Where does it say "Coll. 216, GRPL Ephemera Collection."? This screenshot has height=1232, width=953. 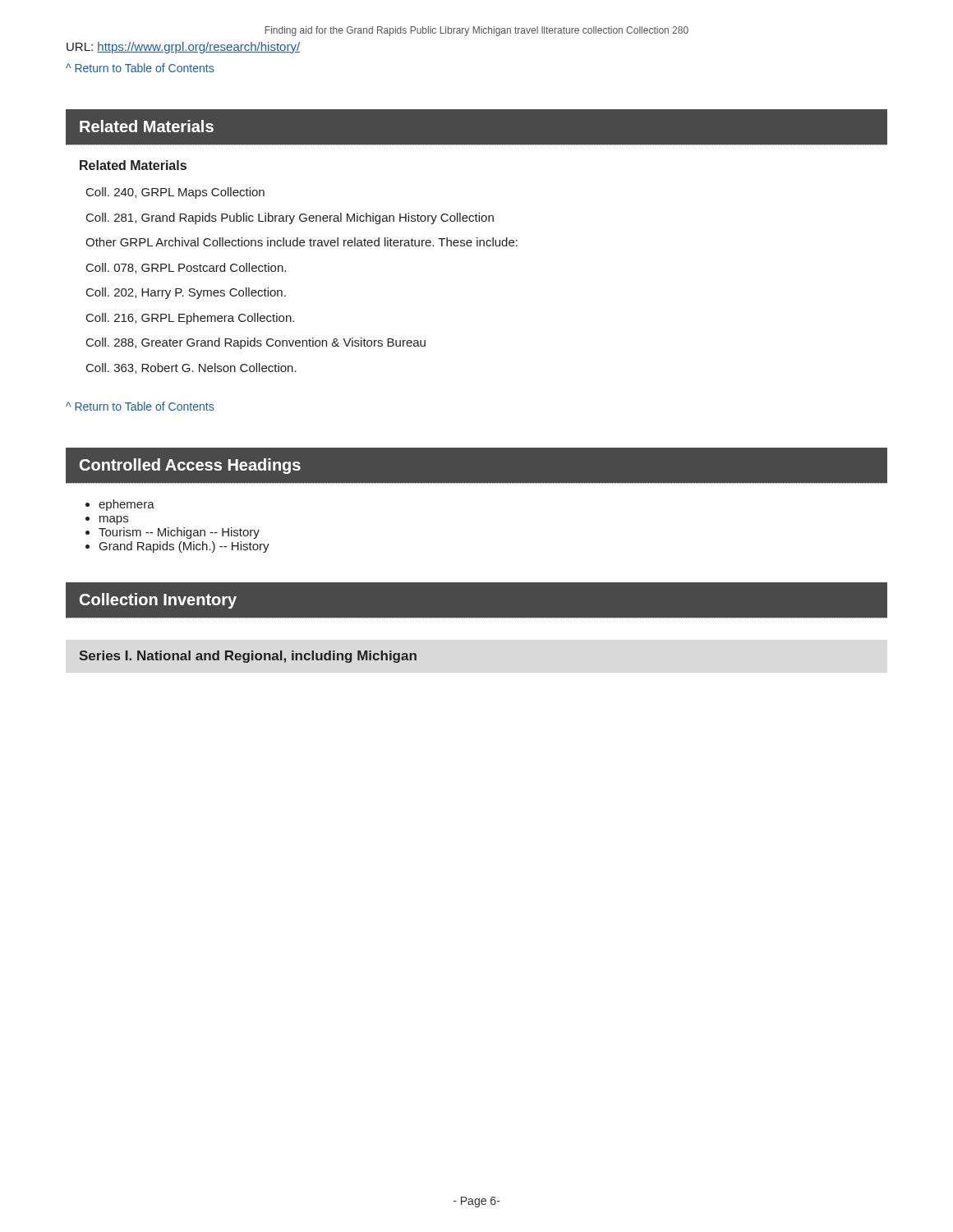(x=190, y=317)
